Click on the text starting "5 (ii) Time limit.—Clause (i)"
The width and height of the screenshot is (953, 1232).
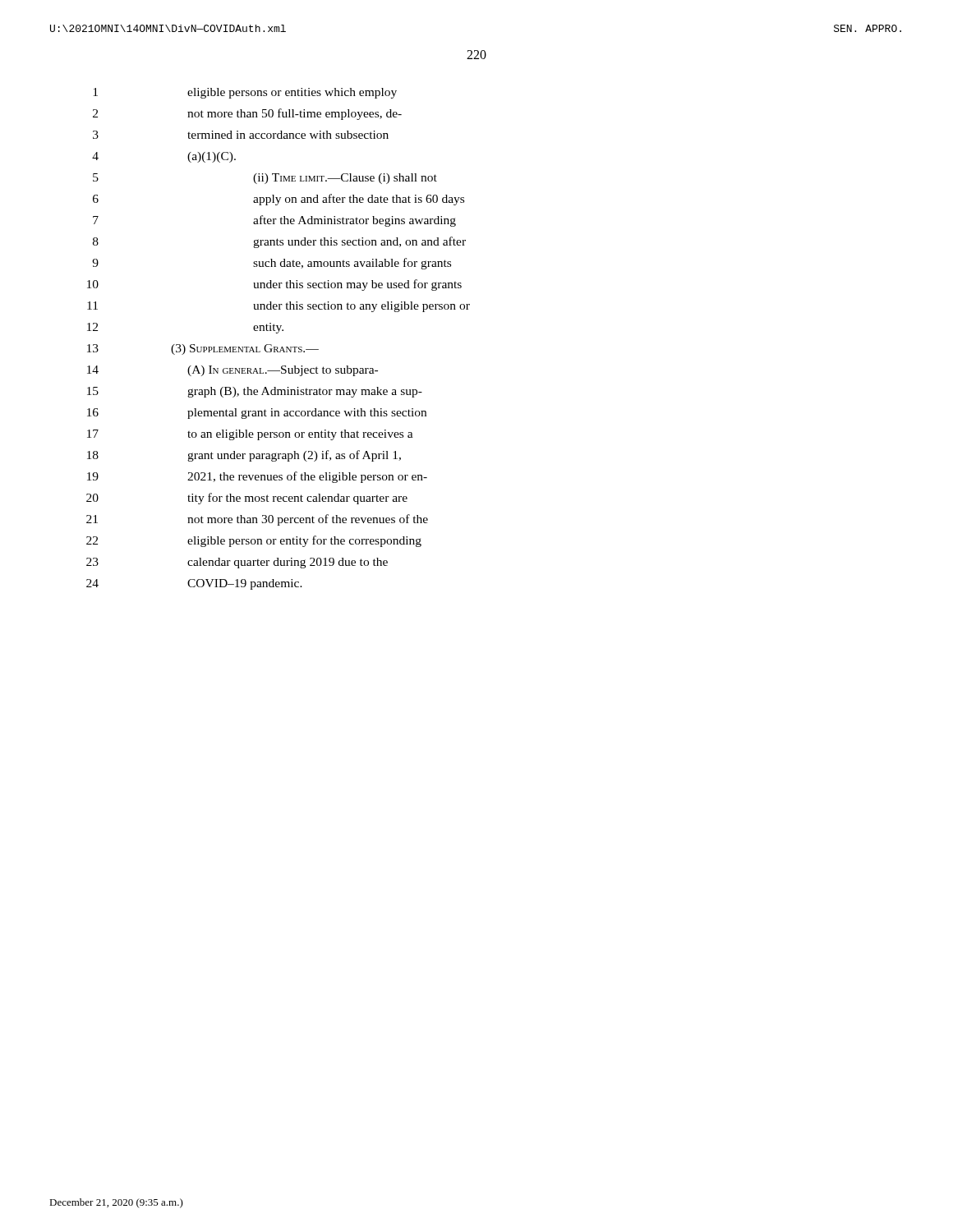coord(265,179)
